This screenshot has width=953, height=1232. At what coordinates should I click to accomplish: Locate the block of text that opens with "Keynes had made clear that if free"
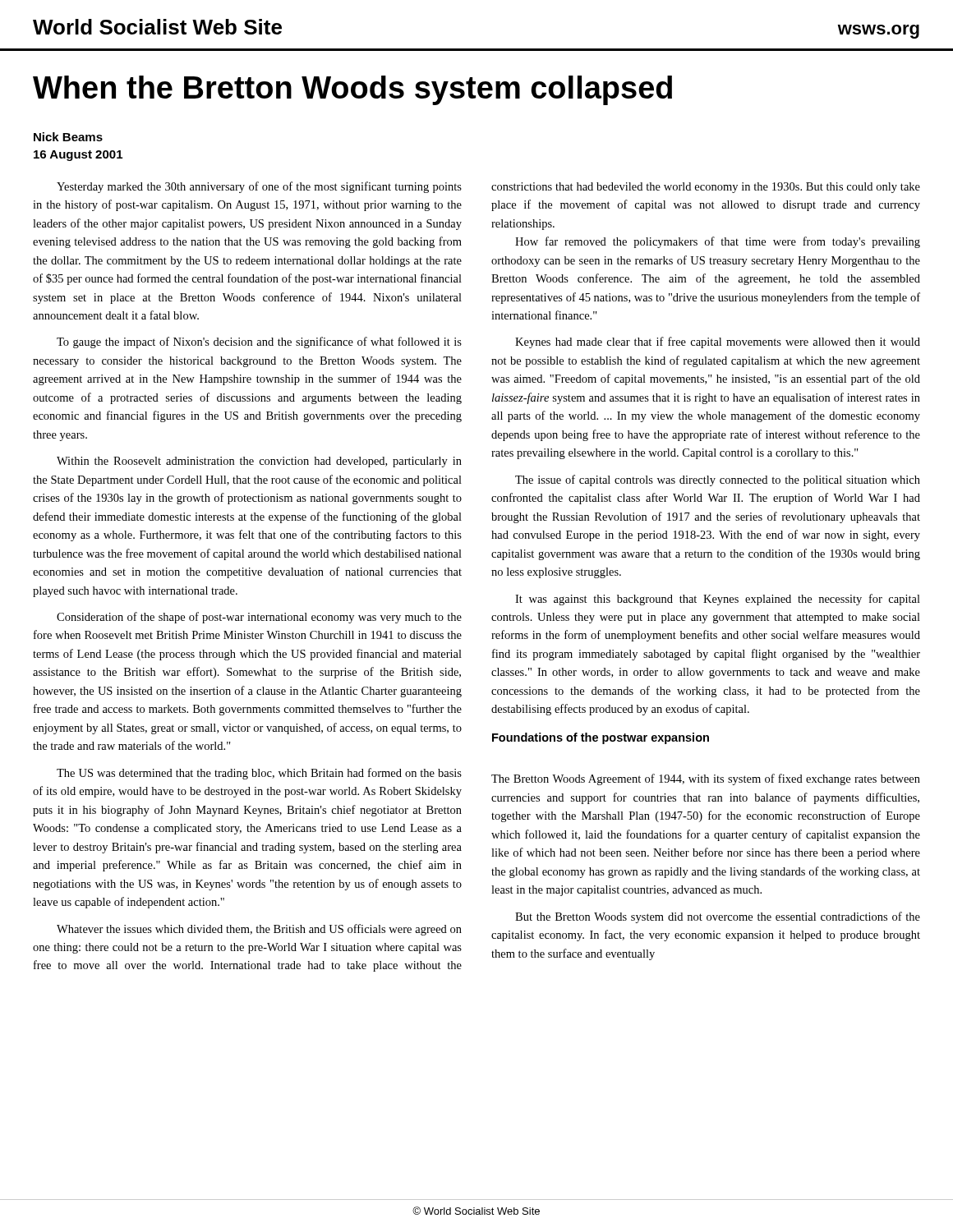click(x=706, y=398)
